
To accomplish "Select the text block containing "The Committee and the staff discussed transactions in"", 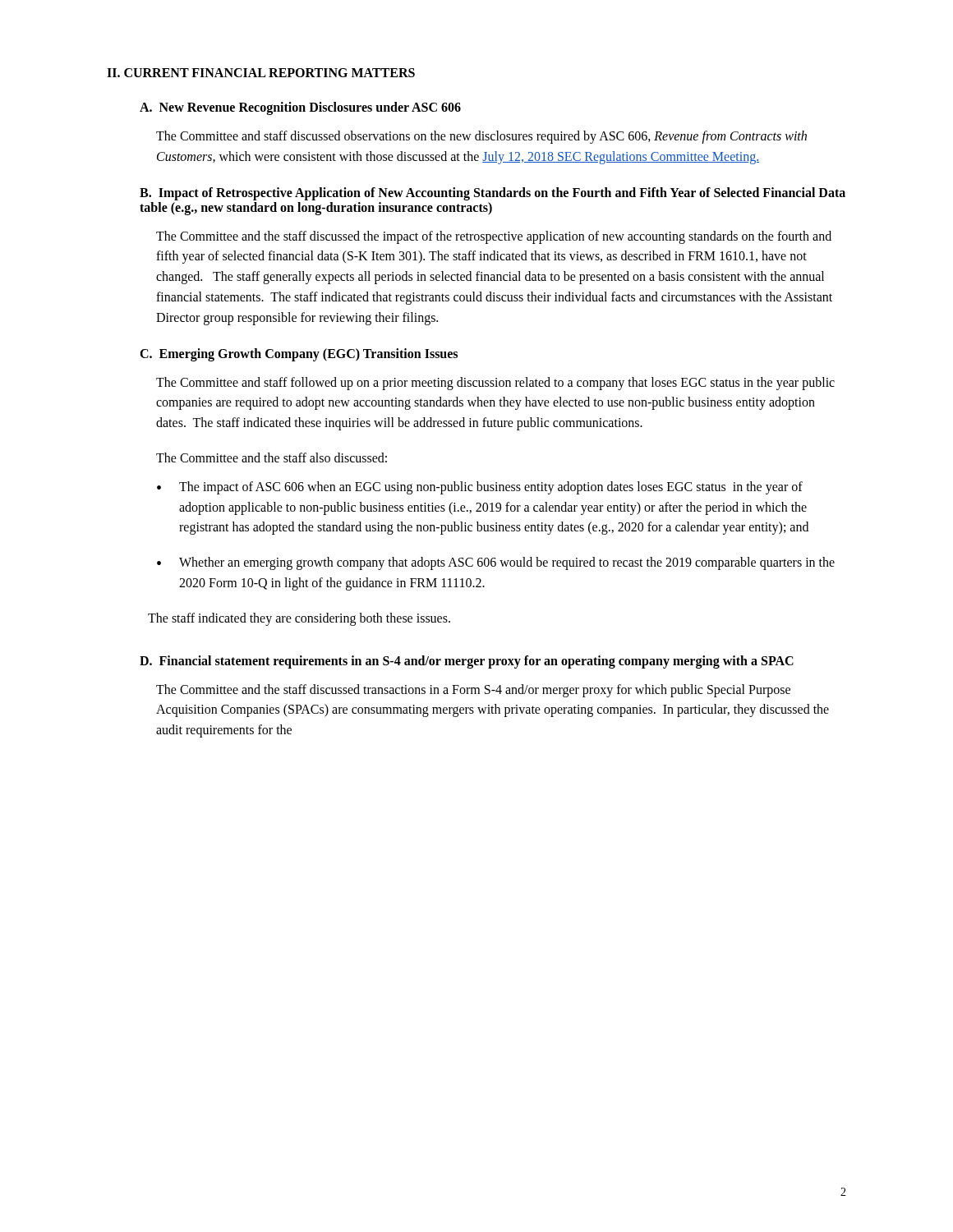I will [x=493, y=710].
